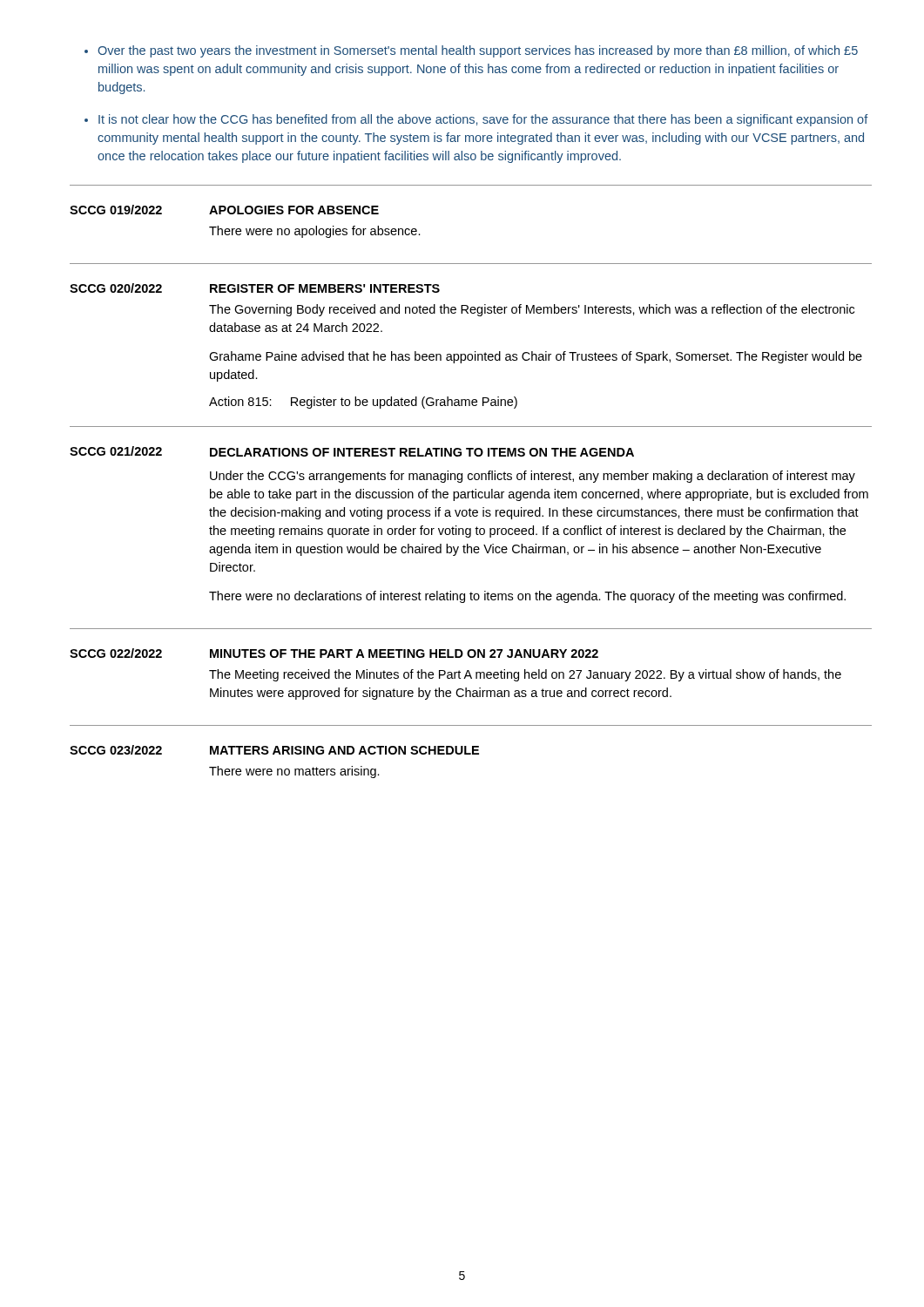
Task: Select the passage starting "MINUTES OF THE PART A MEETING HELD ON"
Action: 404,653
